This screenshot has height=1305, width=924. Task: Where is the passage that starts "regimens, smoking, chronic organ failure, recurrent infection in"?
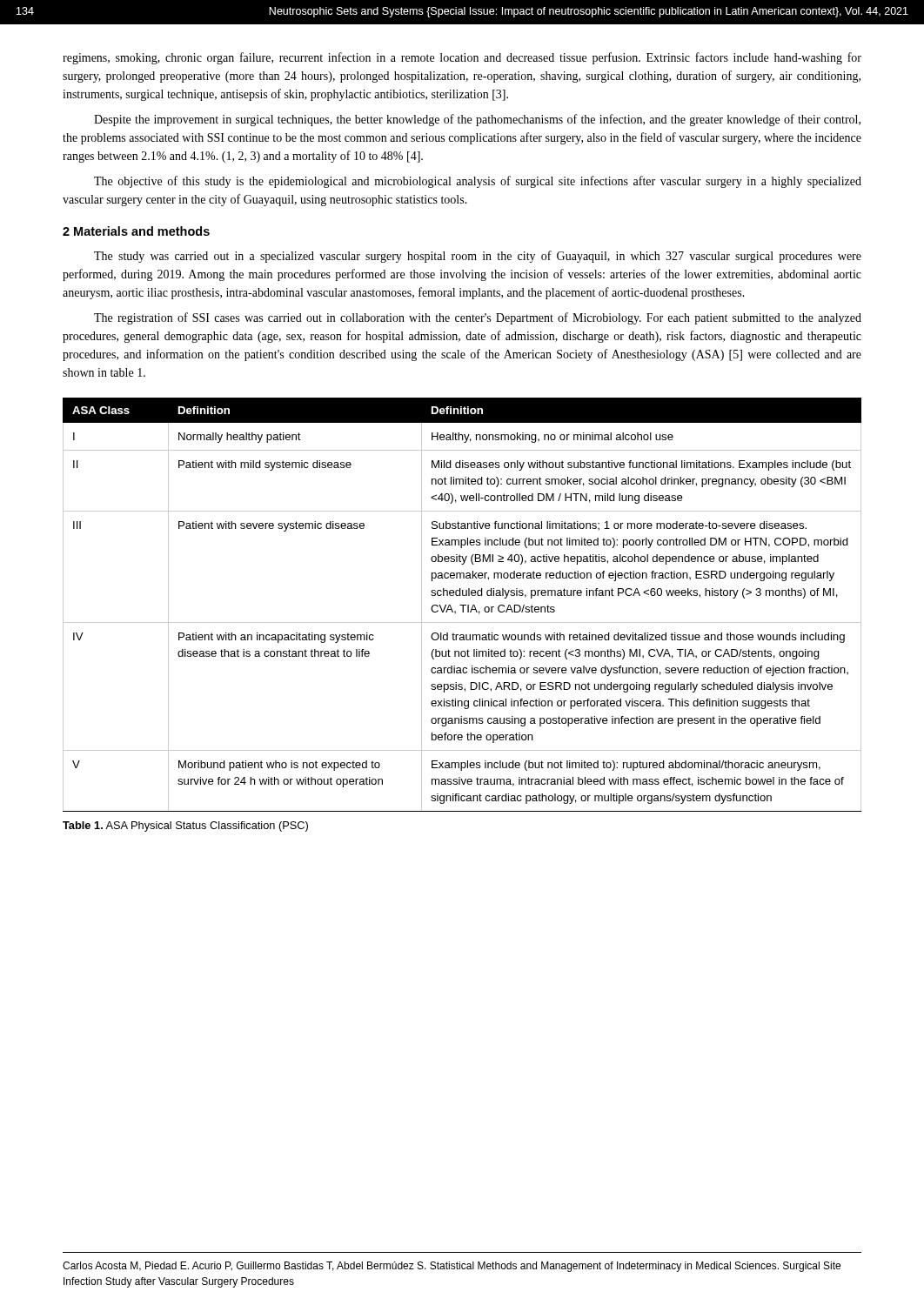pos(462,76)
